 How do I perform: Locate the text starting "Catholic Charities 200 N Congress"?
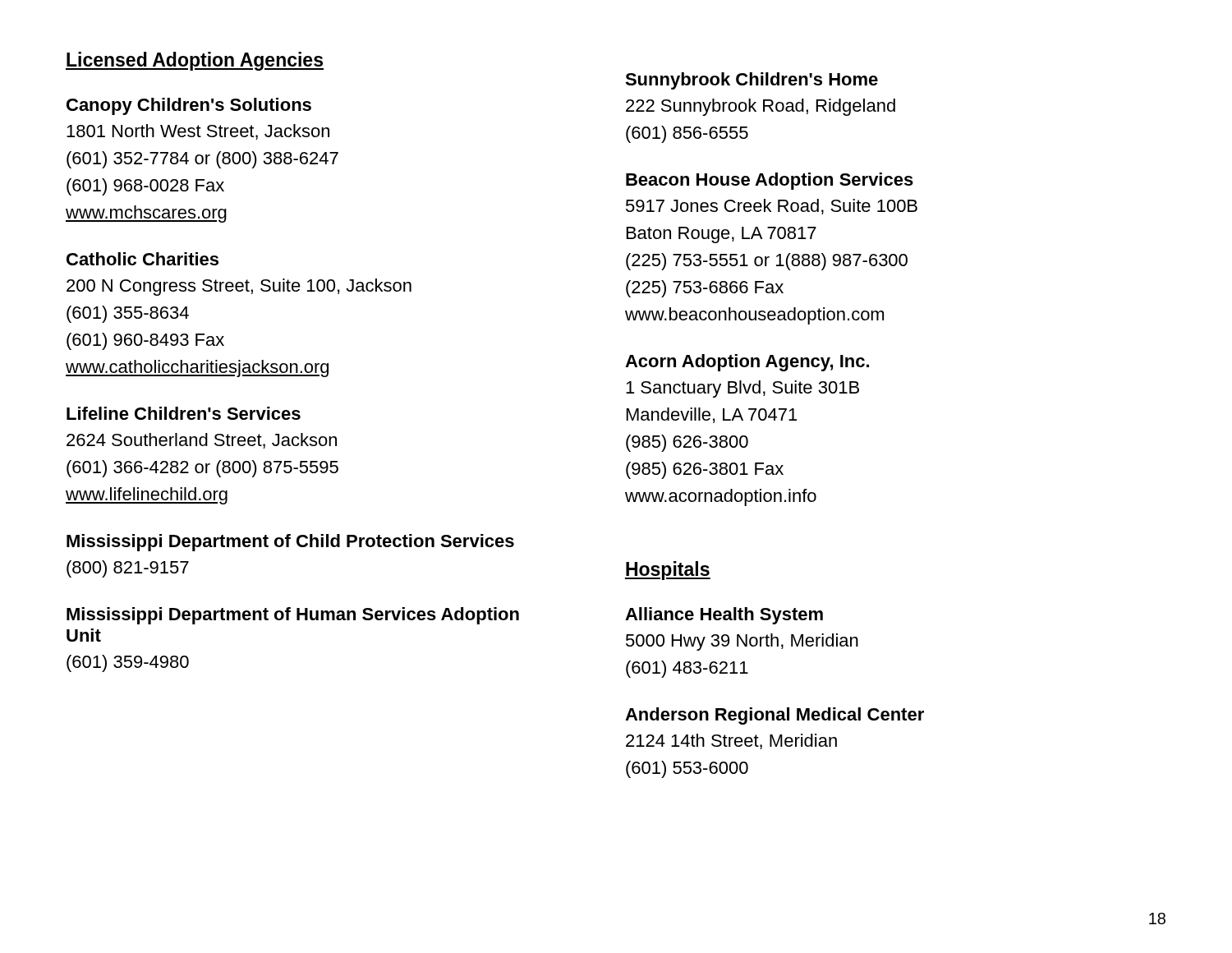coord(143,259)
